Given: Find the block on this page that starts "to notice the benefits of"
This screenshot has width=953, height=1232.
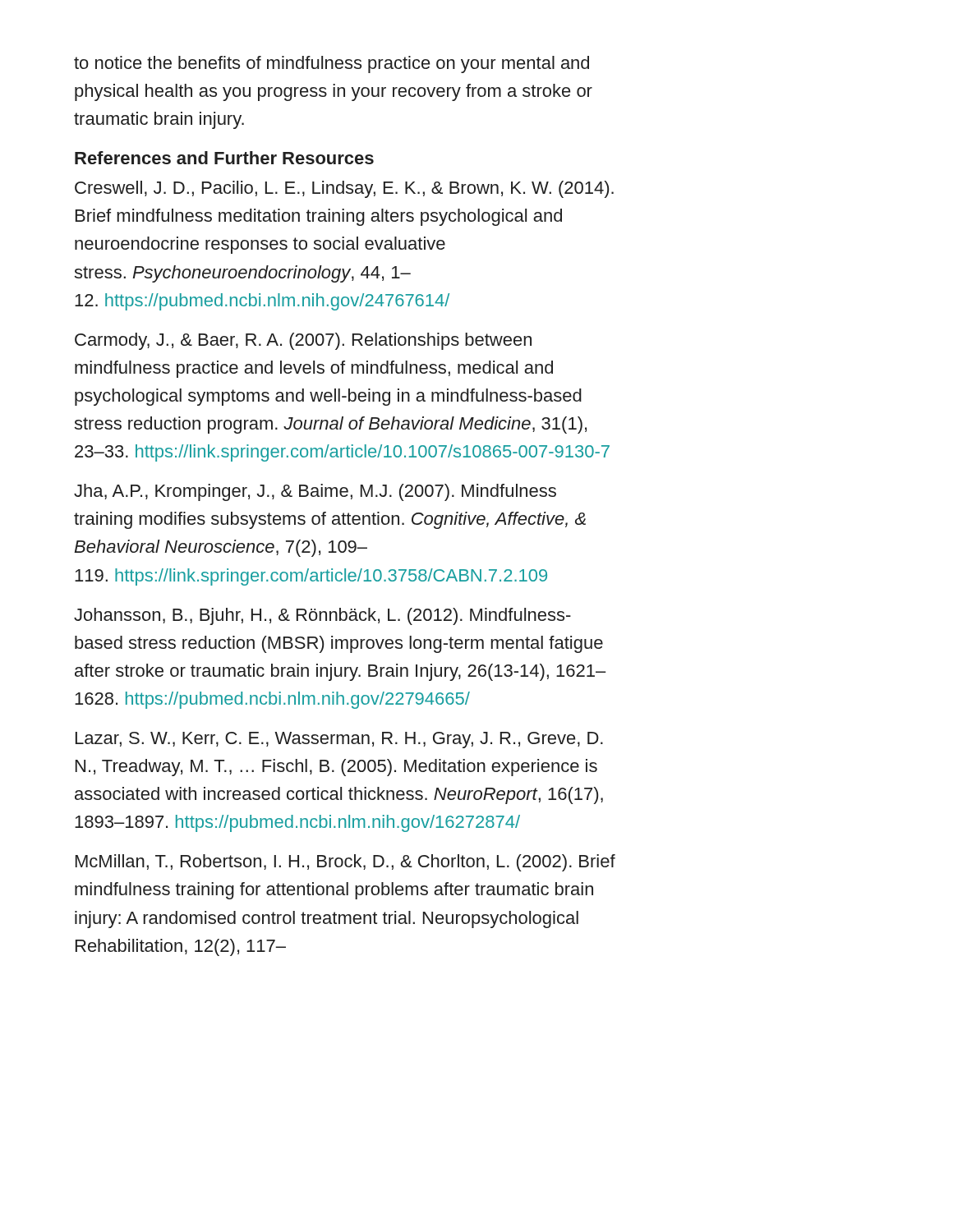Looking at the screenshot, I should [x=333, y=91].
